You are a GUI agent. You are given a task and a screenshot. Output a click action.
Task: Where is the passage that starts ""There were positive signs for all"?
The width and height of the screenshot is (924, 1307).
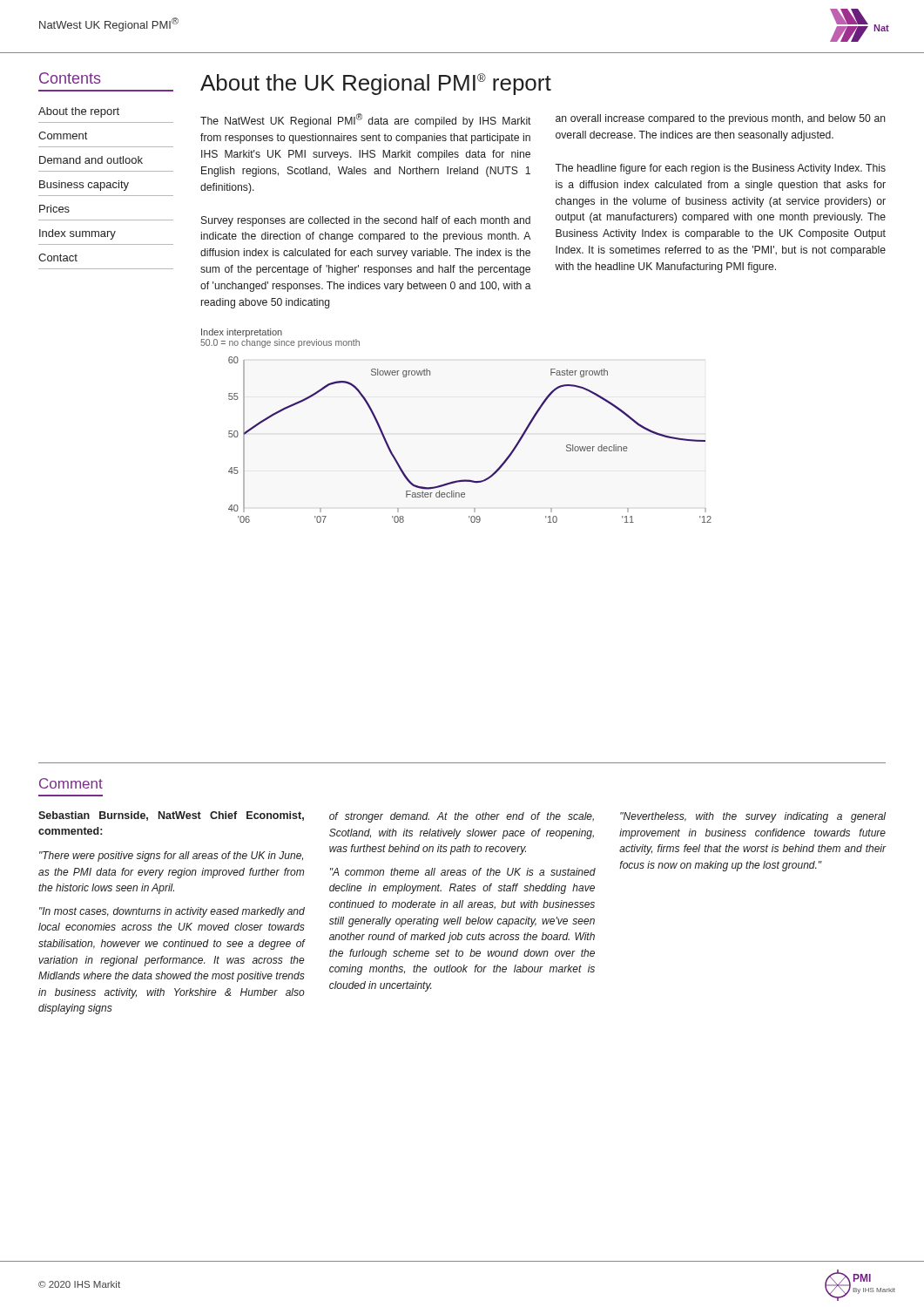pyautogui.click(x=171, y=872)
